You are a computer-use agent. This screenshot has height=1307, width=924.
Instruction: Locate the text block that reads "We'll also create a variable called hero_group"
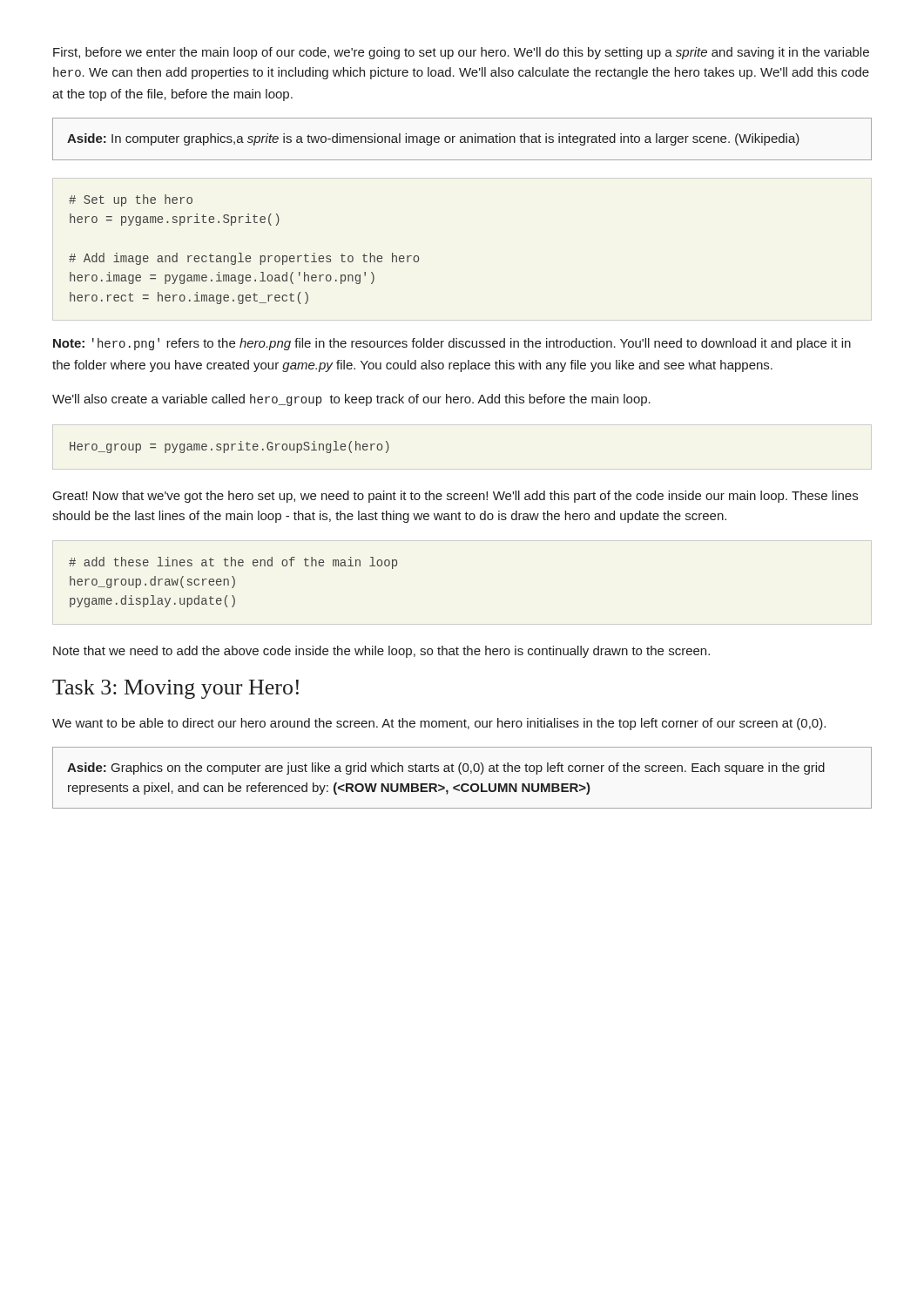352,399
